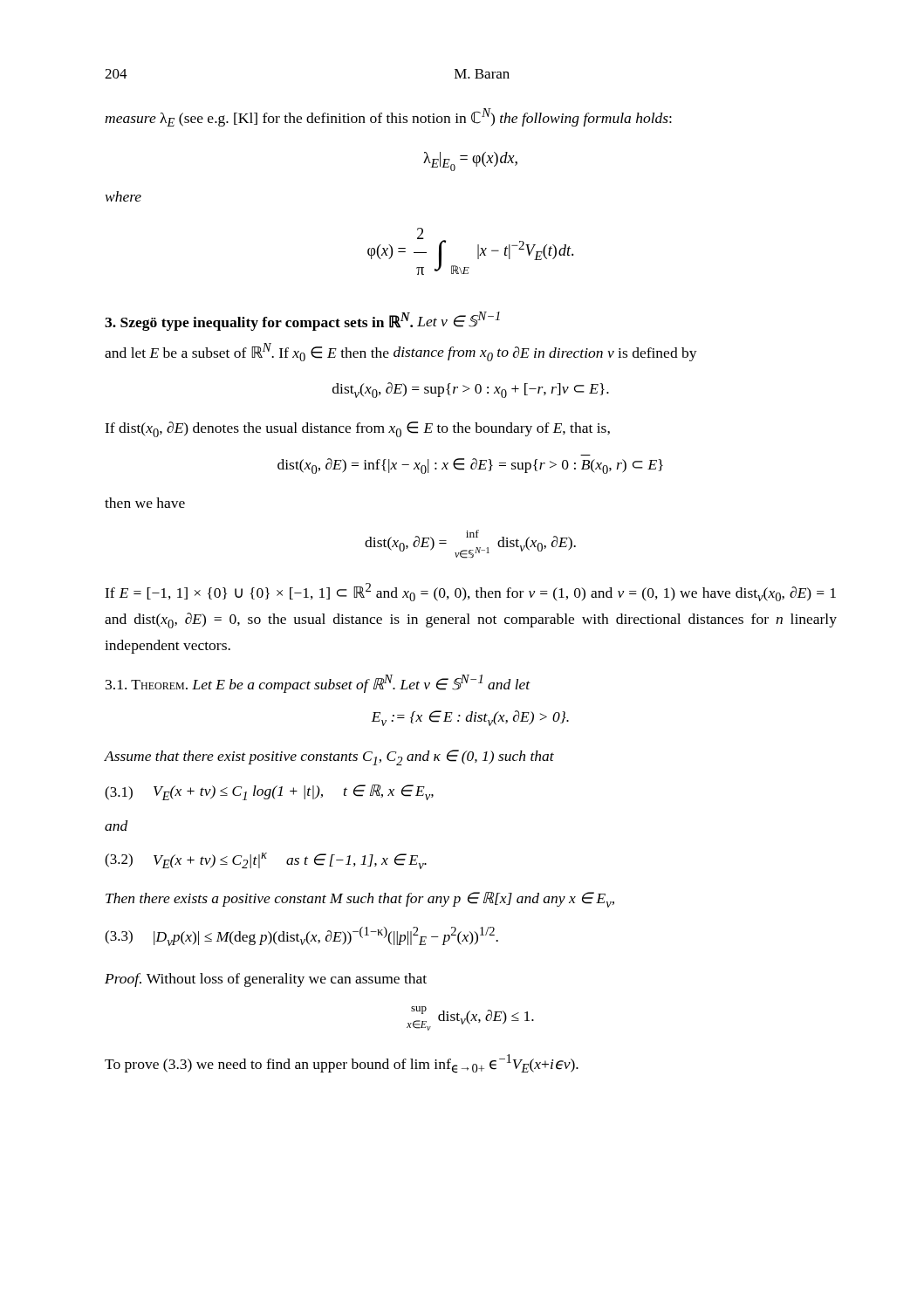This screenshot has height=1309, width=924.
Task: Find the formula on this page that starts "dist(x0, ∂E) = inf{|x −"
Action: [471, 465]
